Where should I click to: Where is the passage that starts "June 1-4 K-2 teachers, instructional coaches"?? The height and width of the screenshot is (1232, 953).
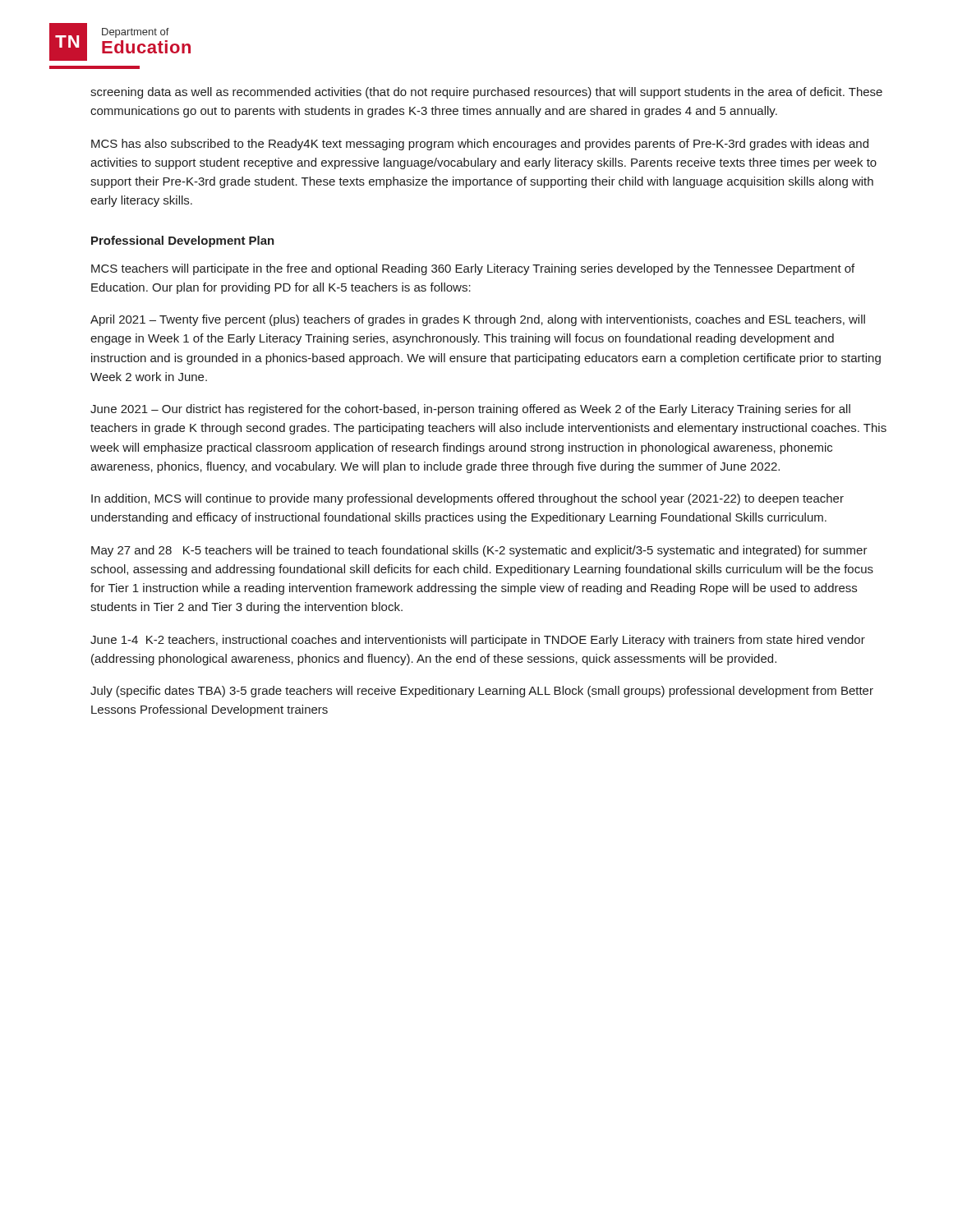pos(478,649)
